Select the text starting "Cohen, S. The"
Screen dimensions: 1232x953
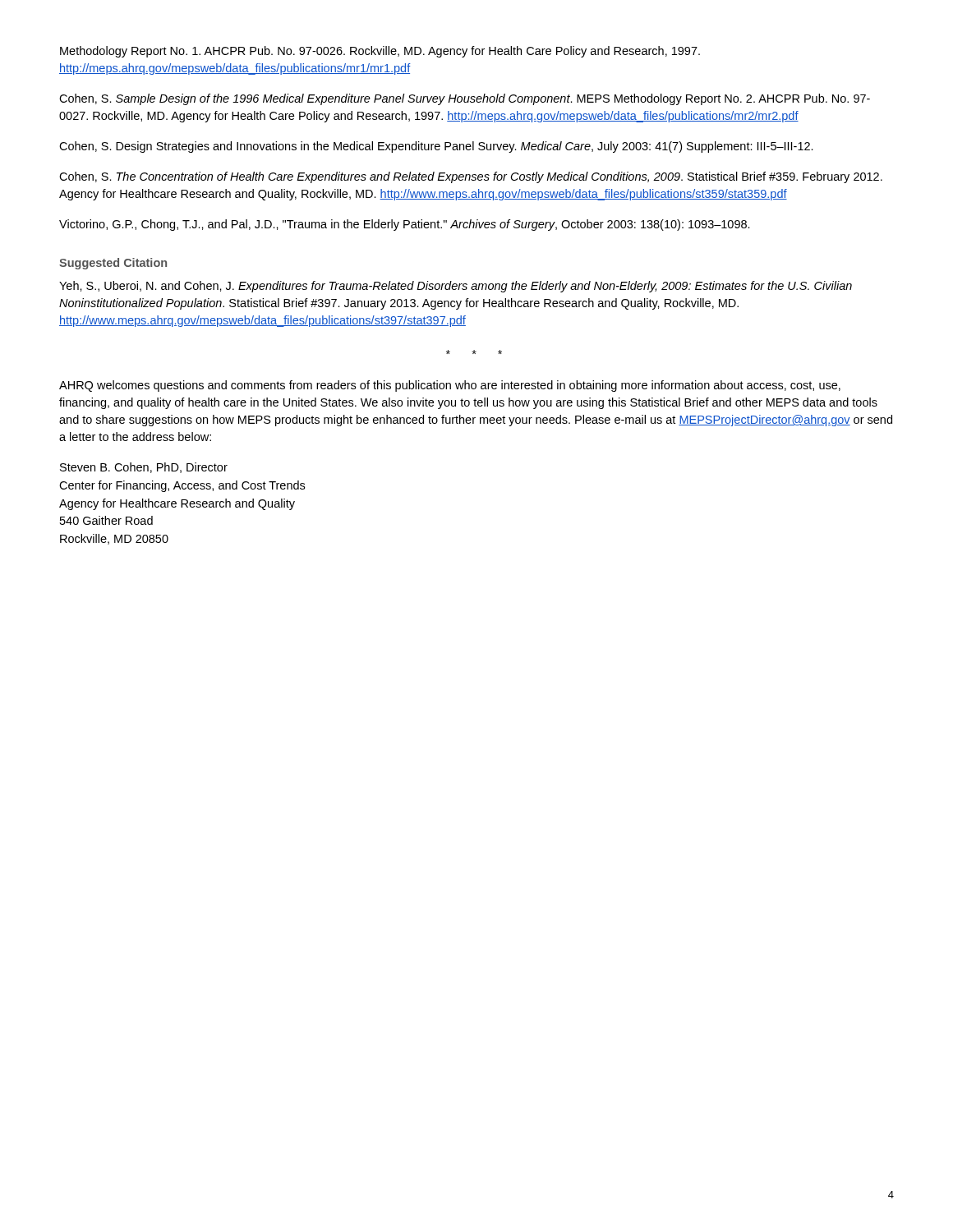pos(471,185)
